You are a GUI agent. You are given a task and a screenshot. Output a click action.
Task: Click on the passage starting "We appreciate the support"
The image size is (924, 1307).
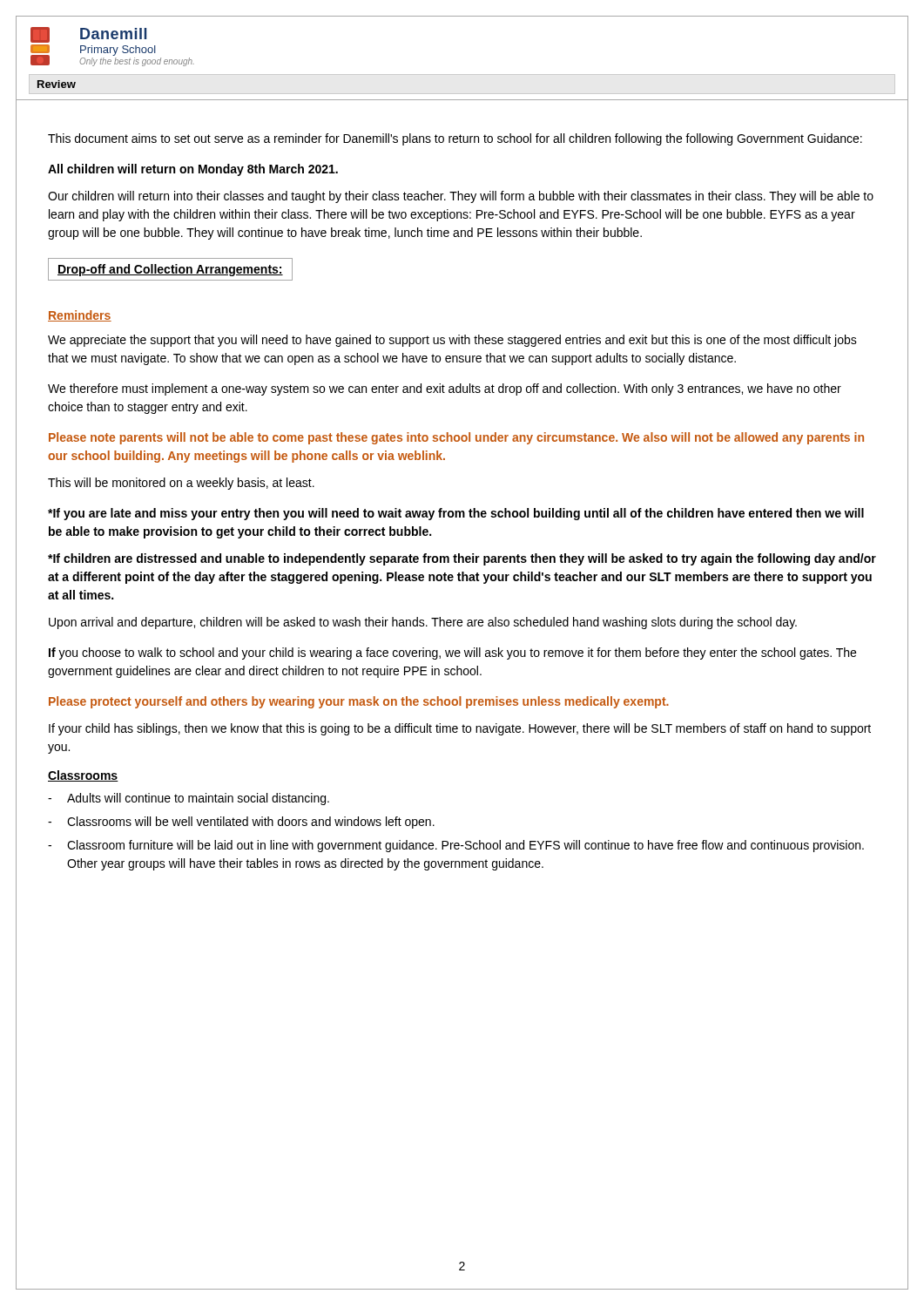tap(452, 349)
